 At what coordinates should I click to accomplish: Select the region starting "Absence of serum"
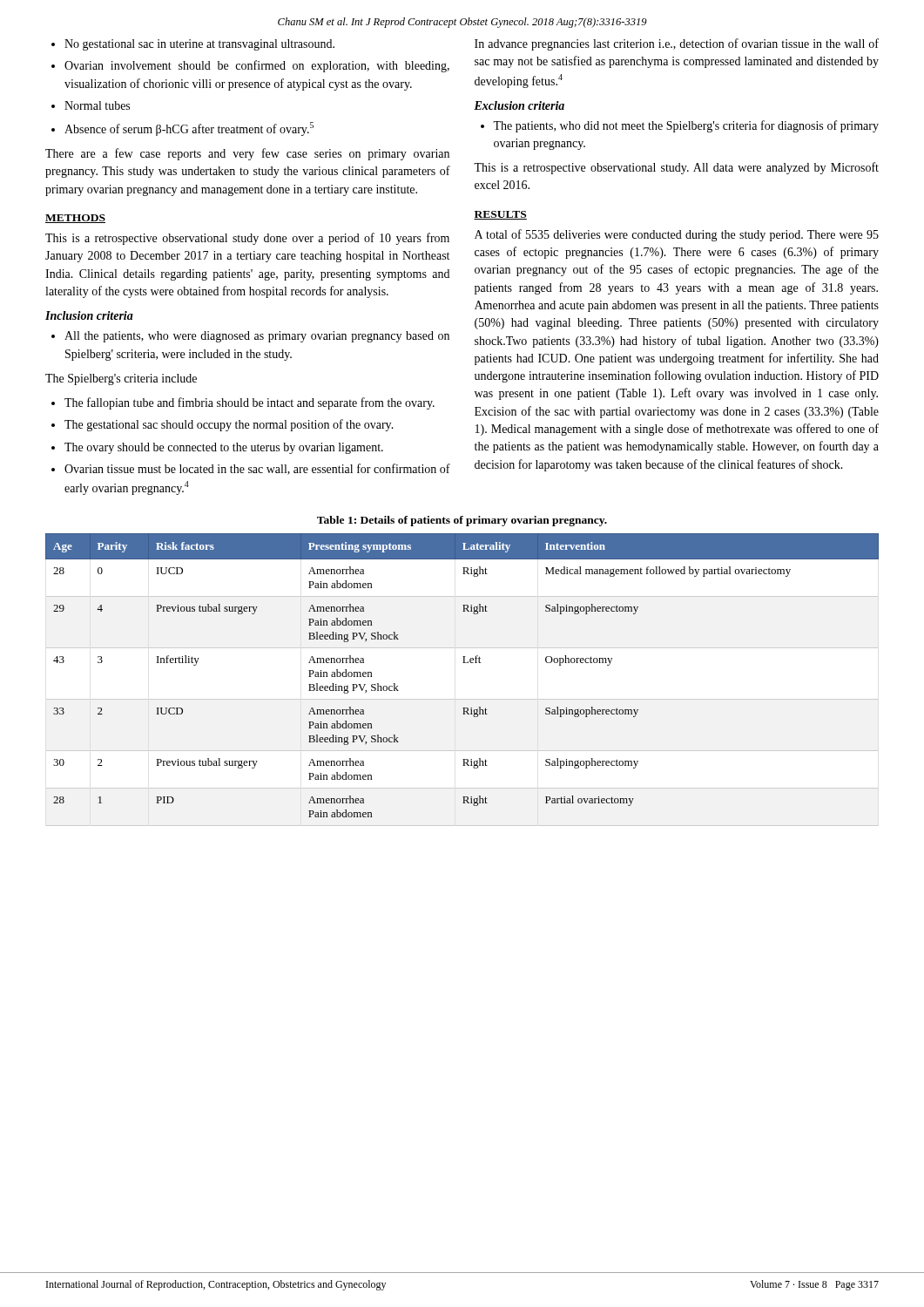(189, 128)
